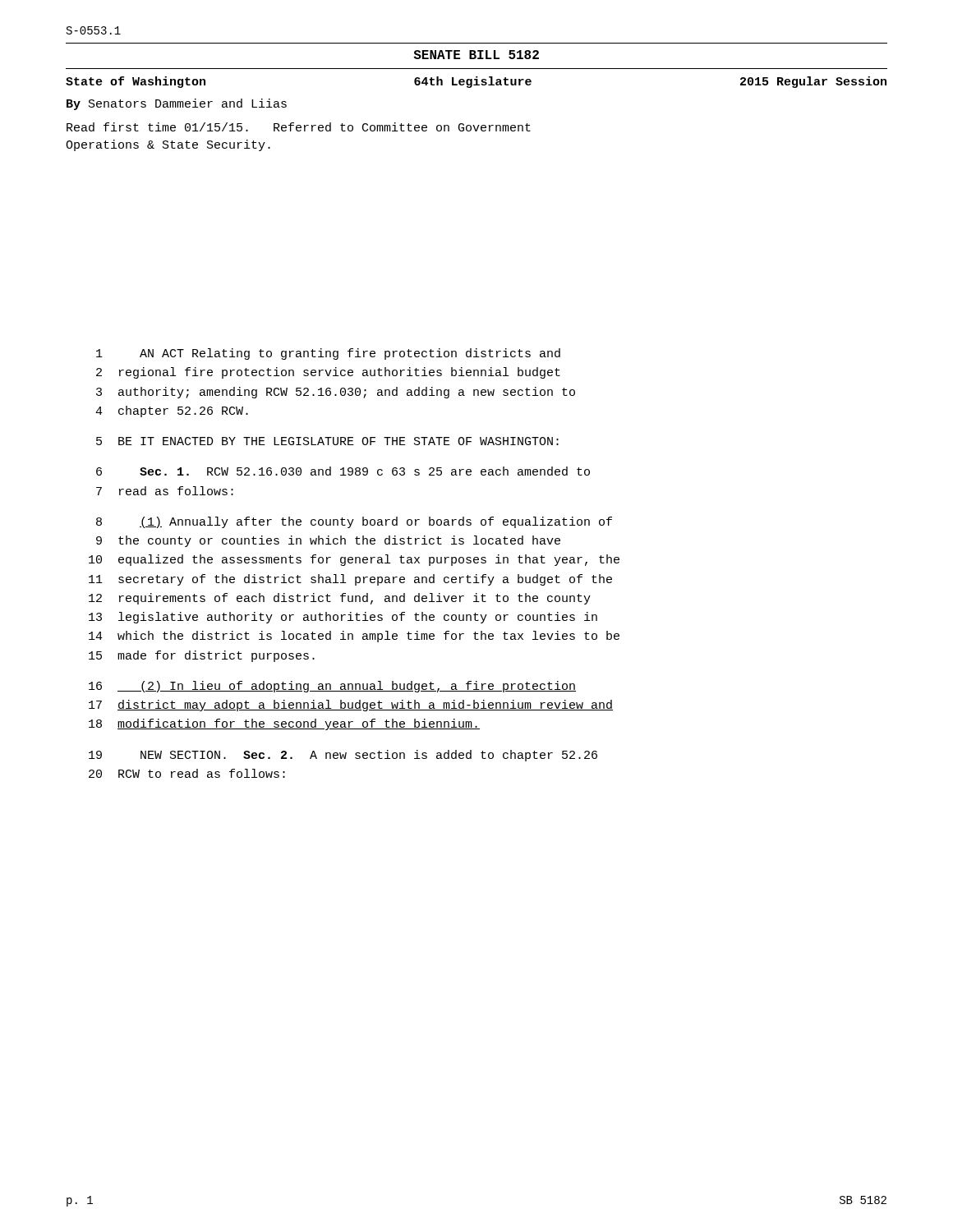953x1232 pixels.
Task: Locate the region starting "13 legislative authority or authorities of the"
Action: [x=476, y=618]
